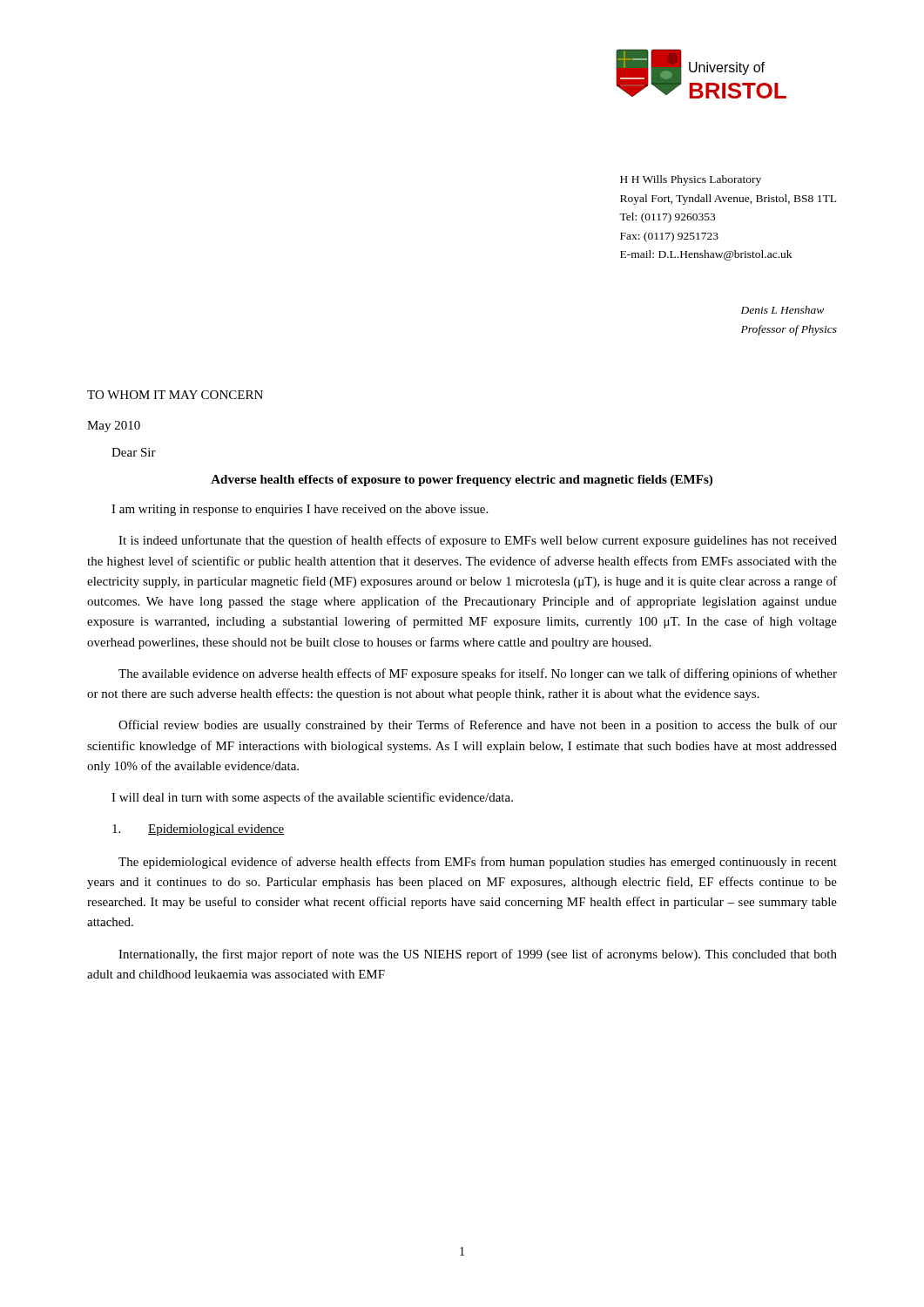Find the text block containing "Official review bodies are"
This screenshot has width=924, height=1307.
[x=462, y=745]
